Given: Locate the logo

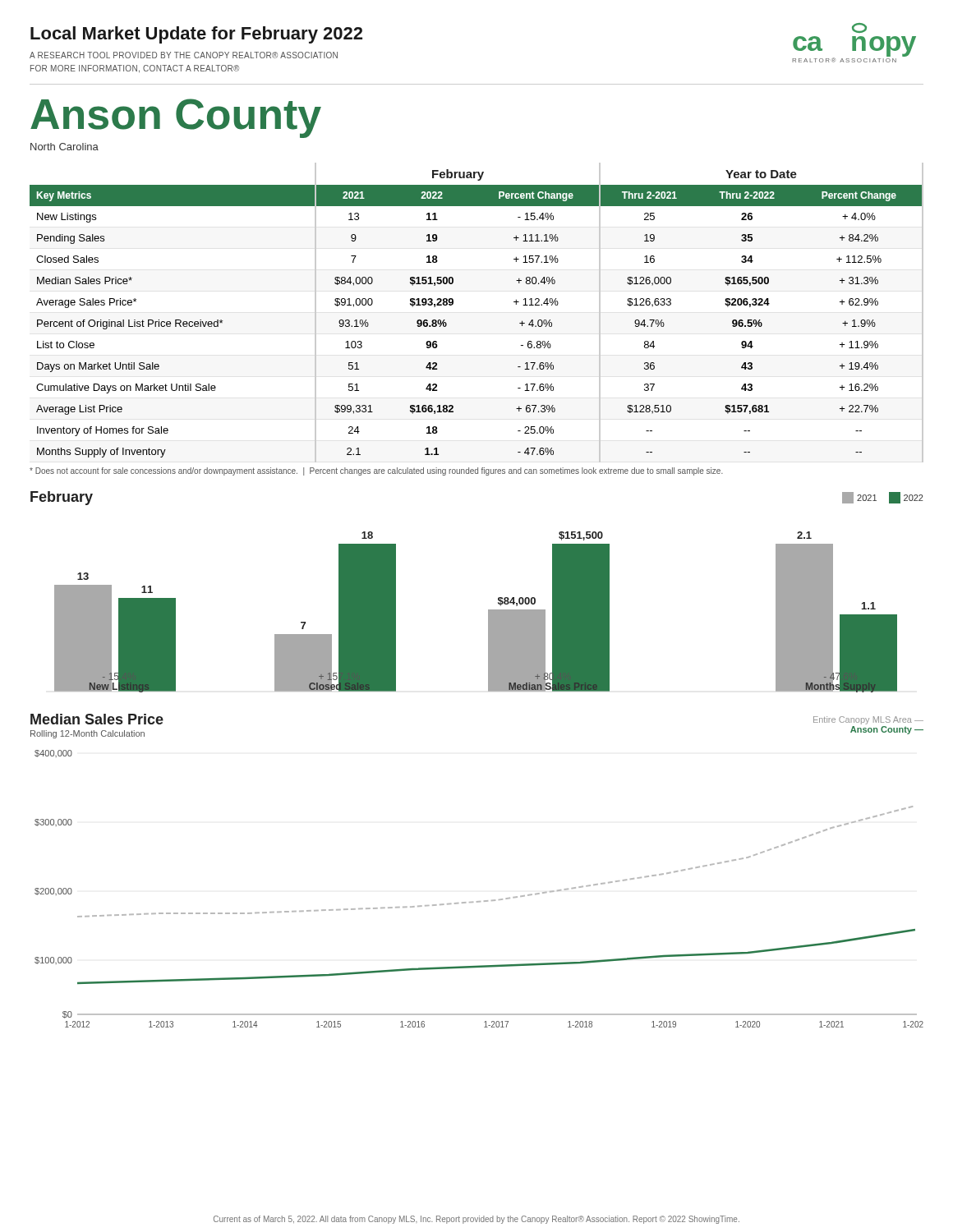Looking at the screenshot, I should tap(858, 46).
